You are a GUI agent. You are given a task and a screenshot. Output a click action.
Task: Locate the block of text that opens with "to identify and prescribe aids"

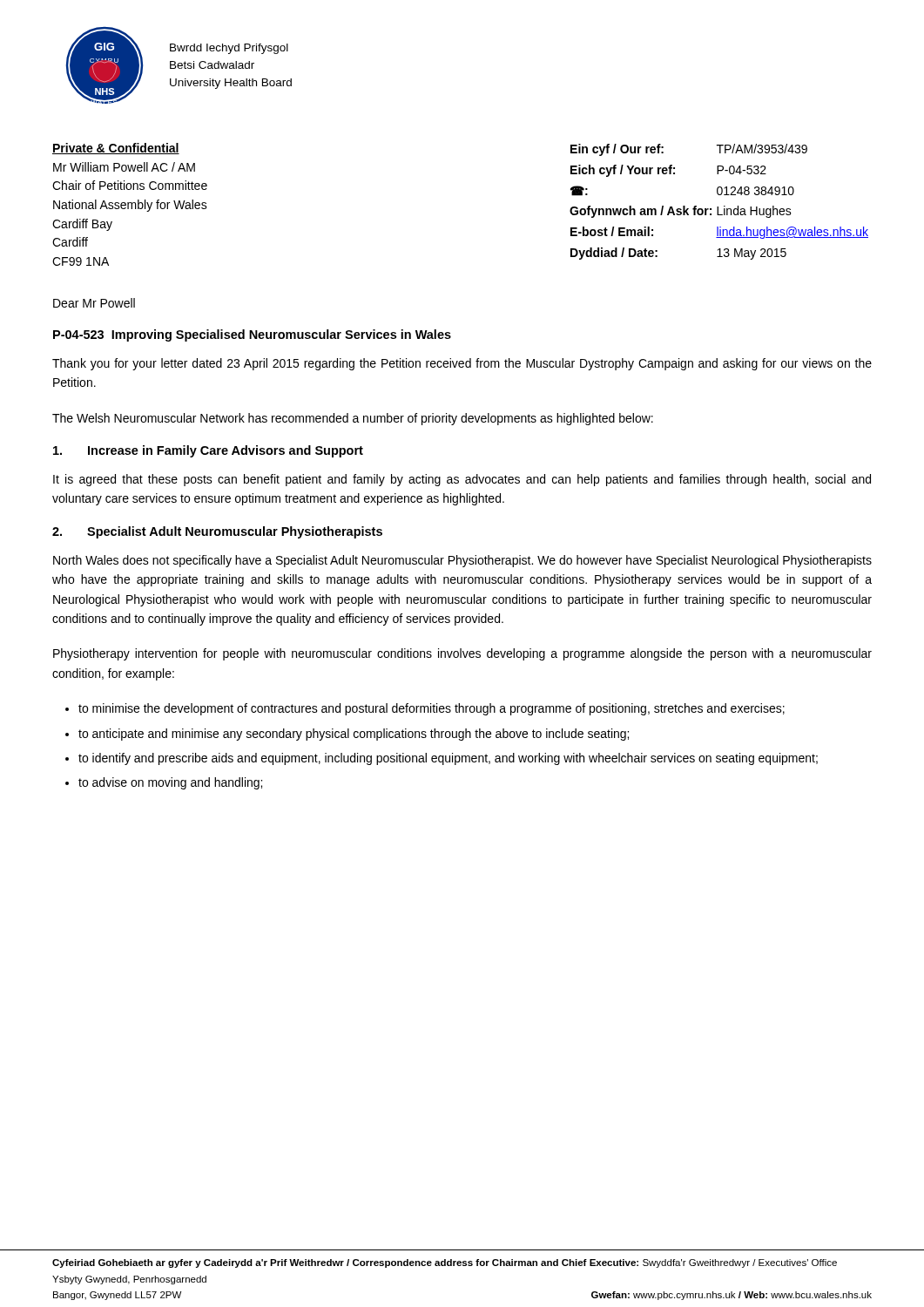click(x=448, y=758)
